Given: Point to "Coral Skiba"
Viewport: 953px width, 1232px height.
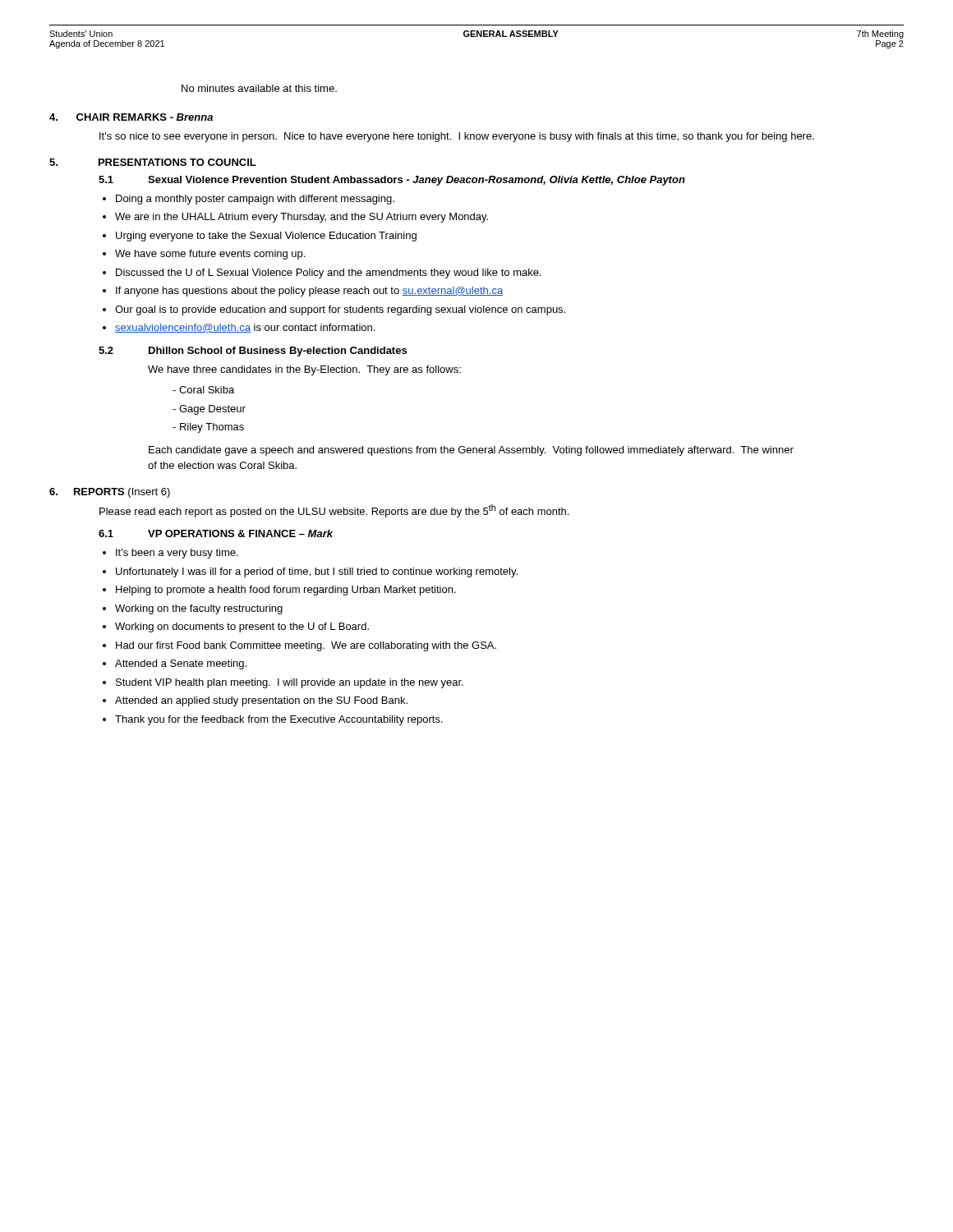Looking at the screenshot, I should 207,390.
